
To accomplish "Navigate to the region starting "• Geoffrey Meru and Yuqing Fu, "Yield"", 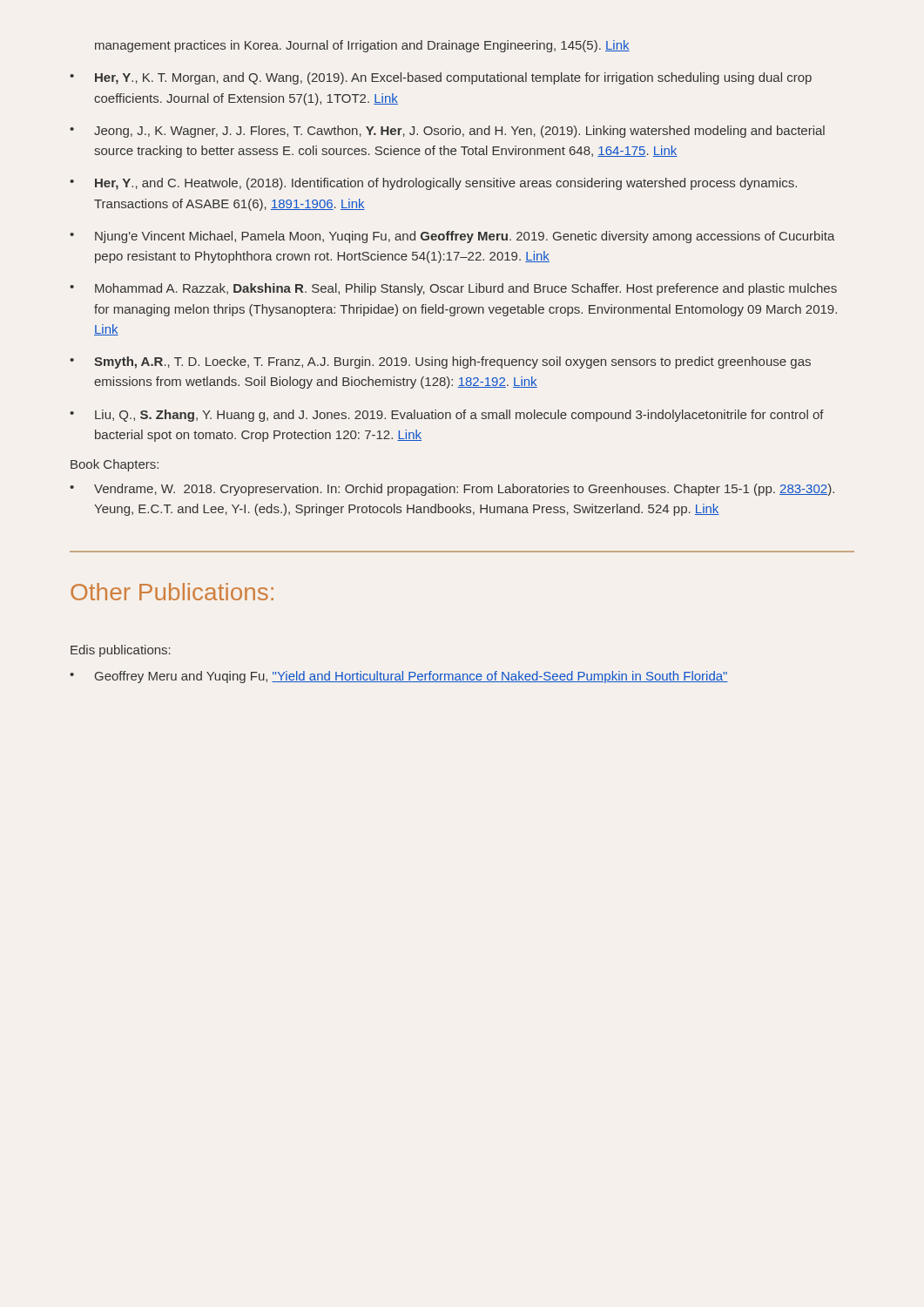I will coord(462,675).
